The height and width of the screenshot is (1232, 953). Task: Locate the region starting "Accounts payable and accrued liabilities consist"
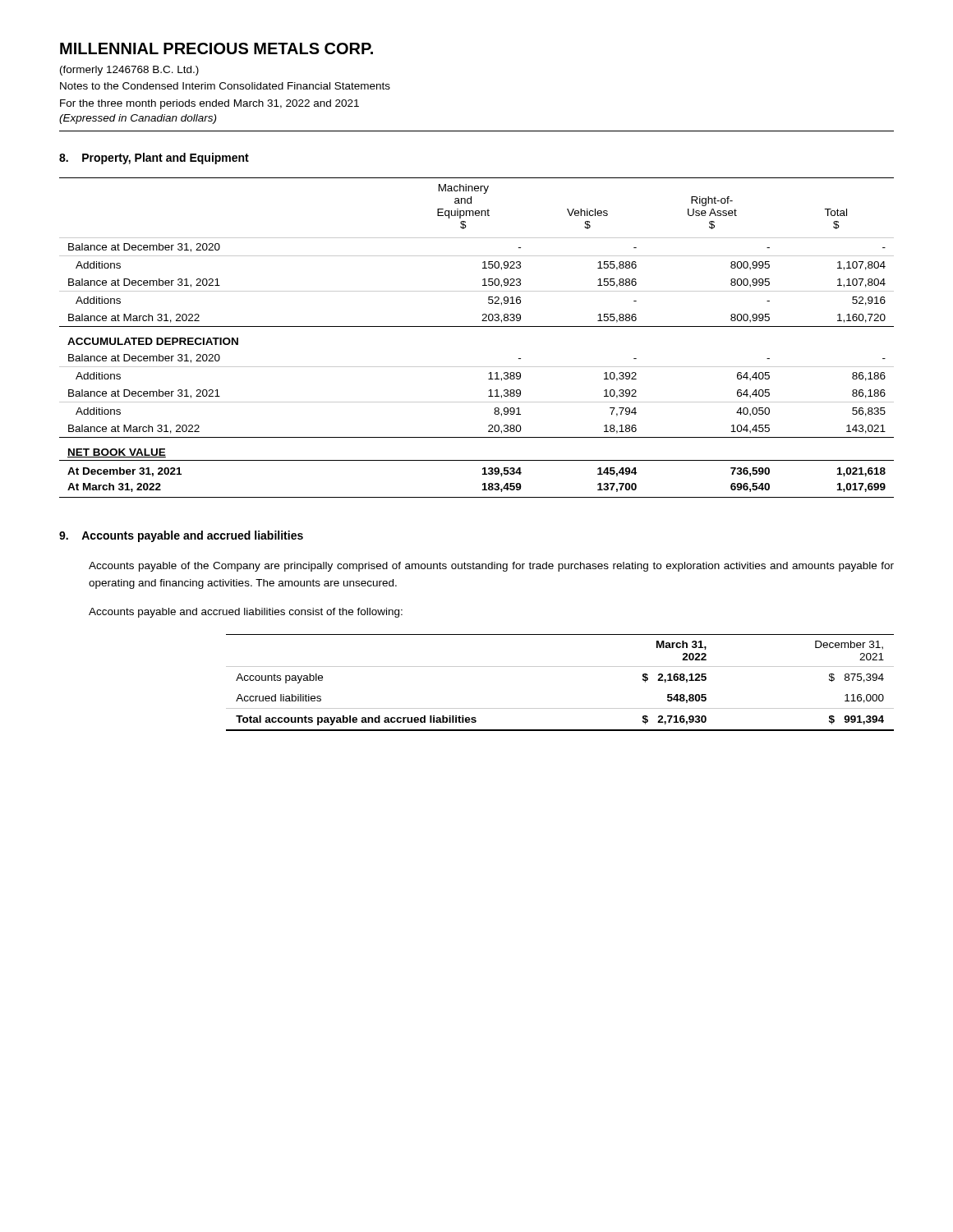pyautogui.click(x=246, y=613)
